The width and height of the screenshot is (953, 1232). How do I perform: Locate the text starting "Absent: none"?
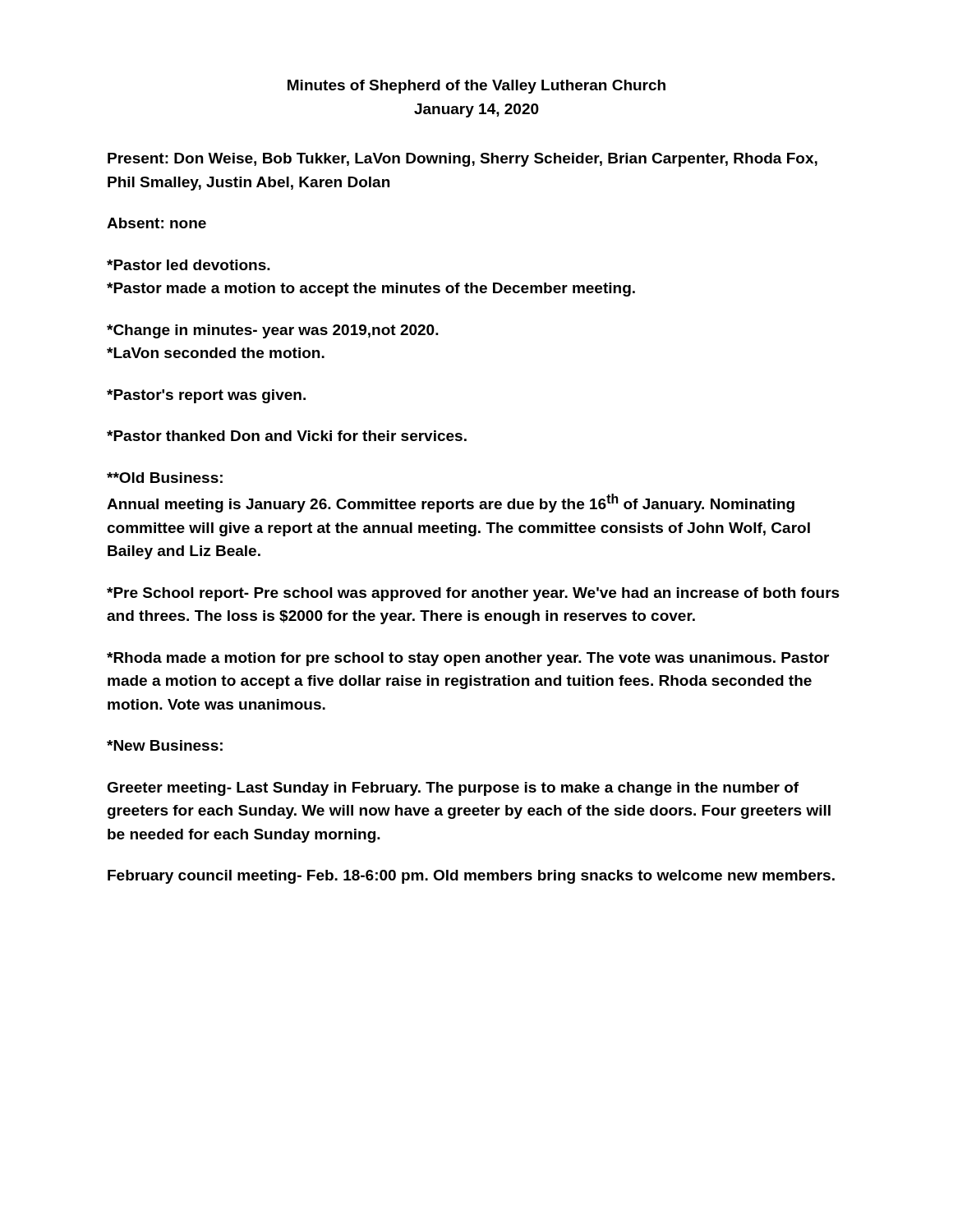point(157,223)
